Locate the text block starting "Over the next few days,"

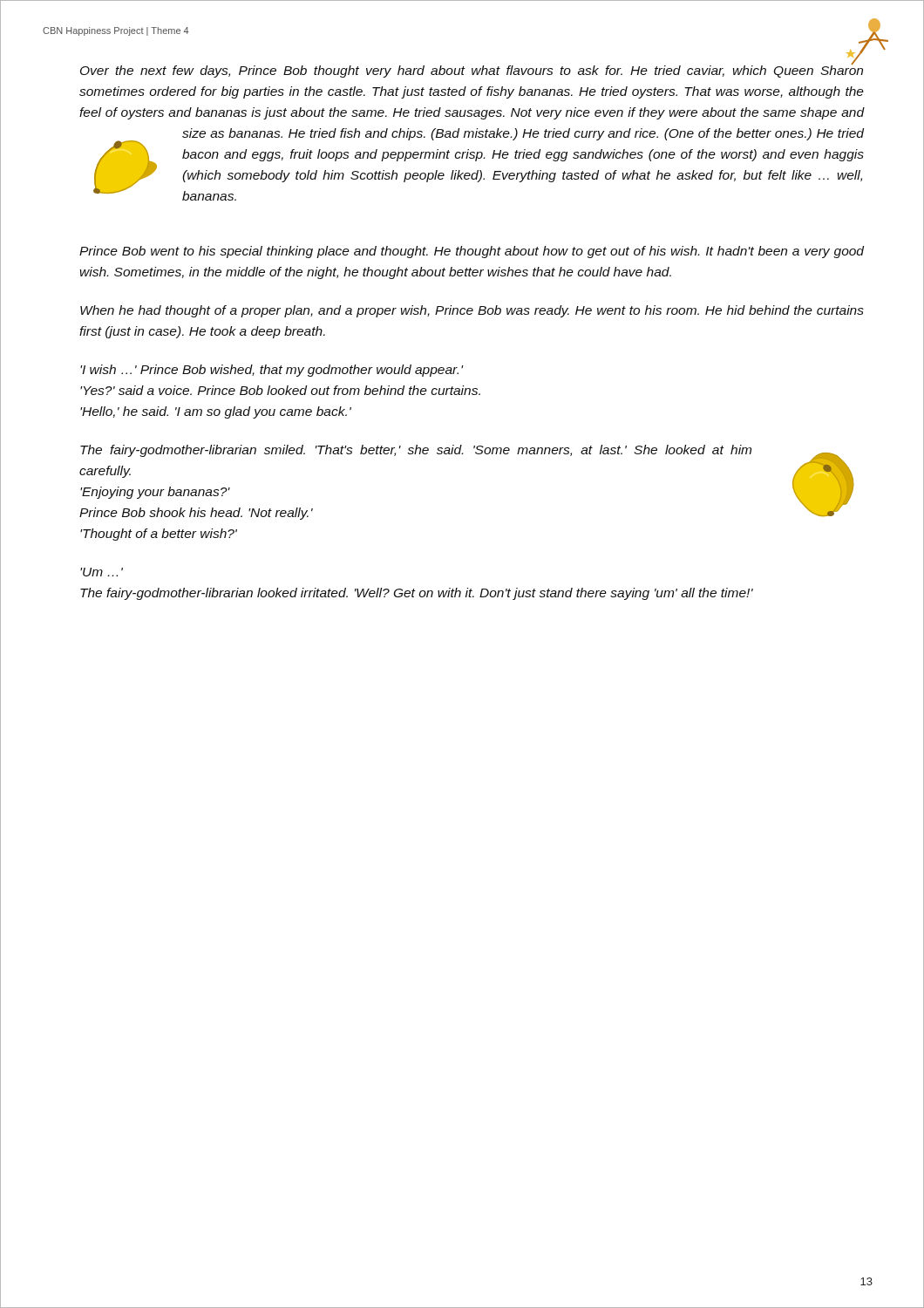[x=472, y=141]
